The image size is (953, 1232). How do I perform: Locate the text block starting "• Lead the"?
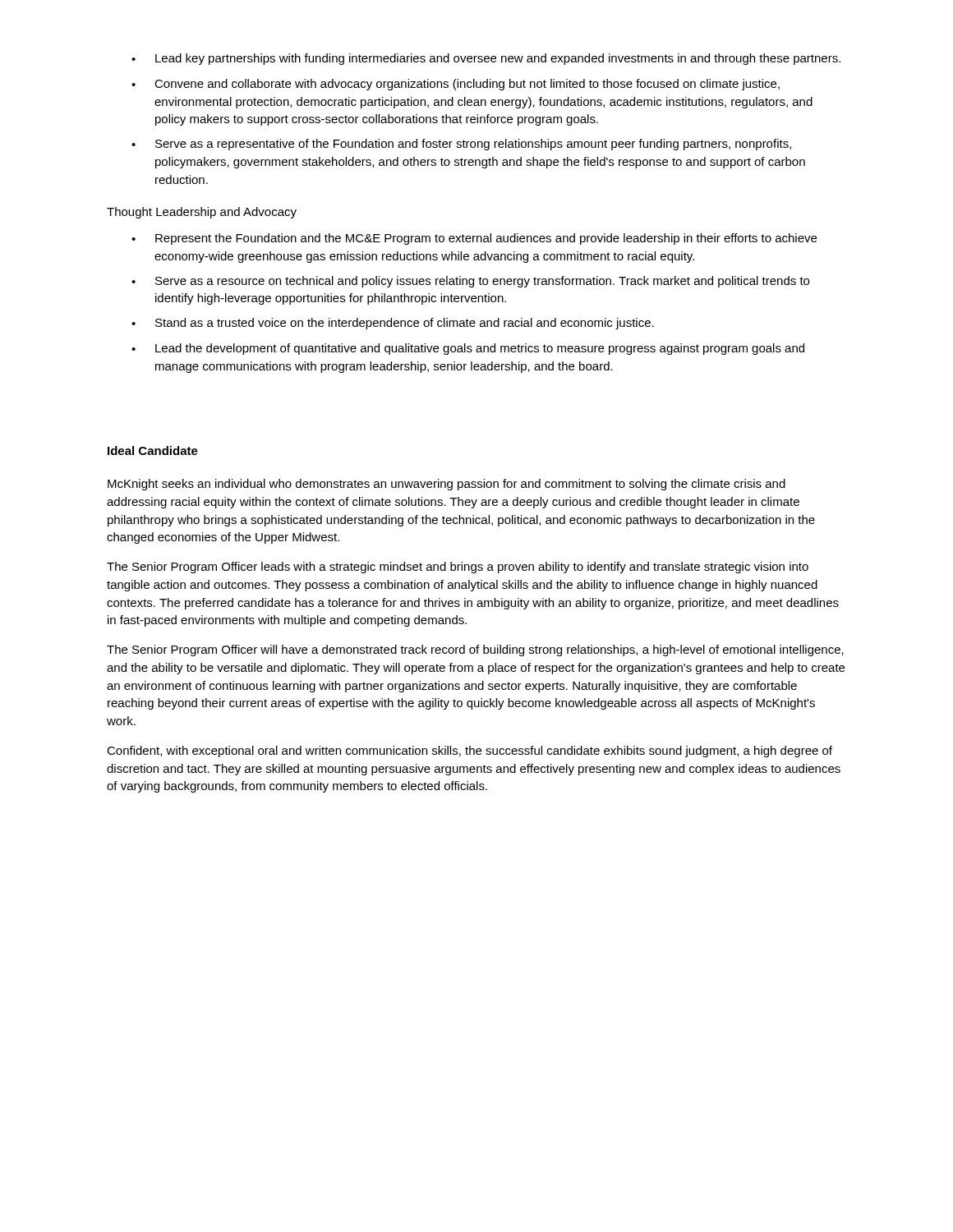pos(489,357)
